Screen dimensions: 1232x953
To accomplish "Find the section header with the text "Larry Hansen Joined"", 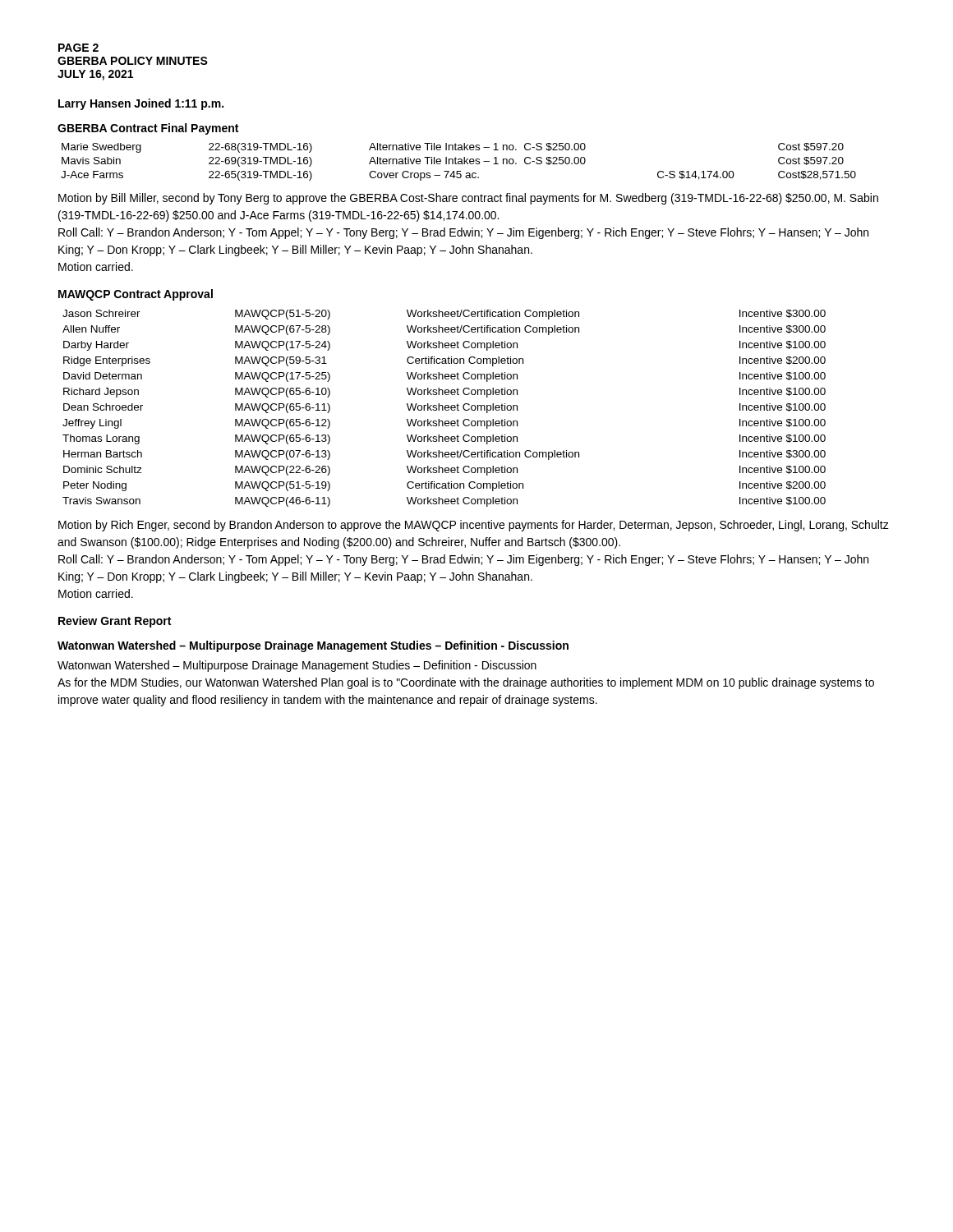I will tap(141, 103).
